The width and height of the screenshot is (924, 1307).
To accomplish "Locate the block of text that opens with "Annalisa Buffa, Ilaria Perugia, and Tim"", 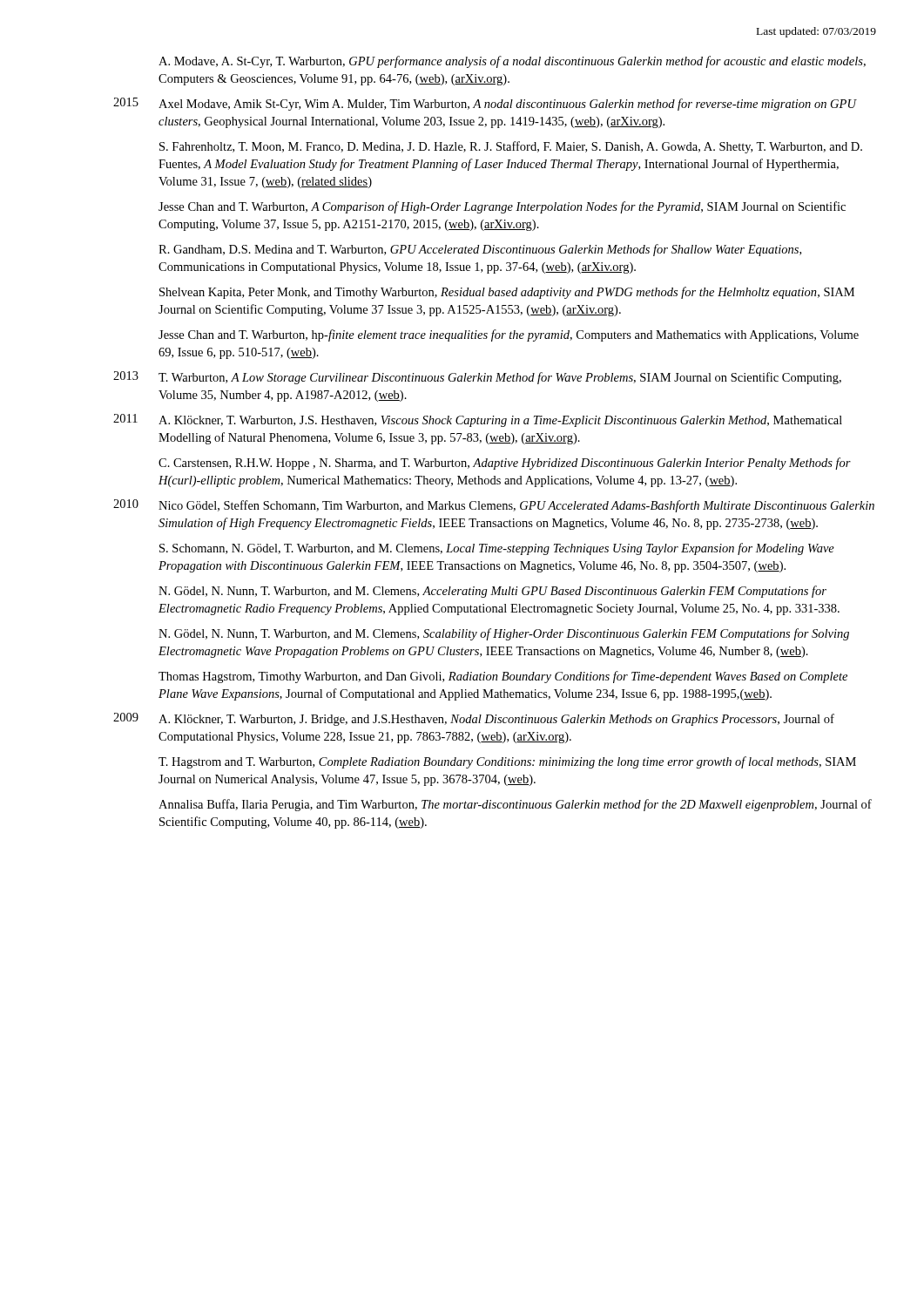I will [515, 813].
